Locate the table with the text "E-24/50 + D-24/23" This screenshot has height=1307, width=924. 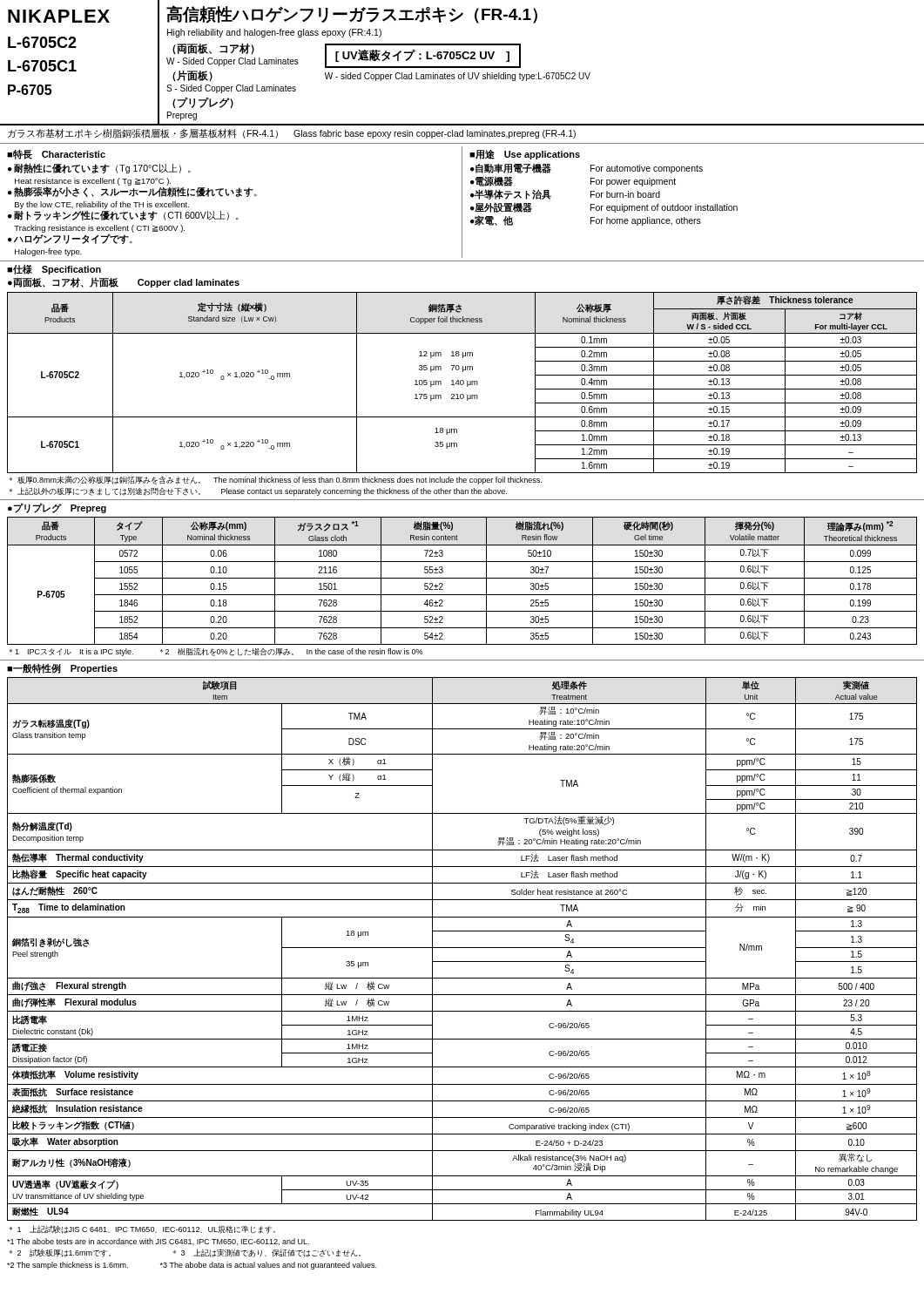click(462, 949)
